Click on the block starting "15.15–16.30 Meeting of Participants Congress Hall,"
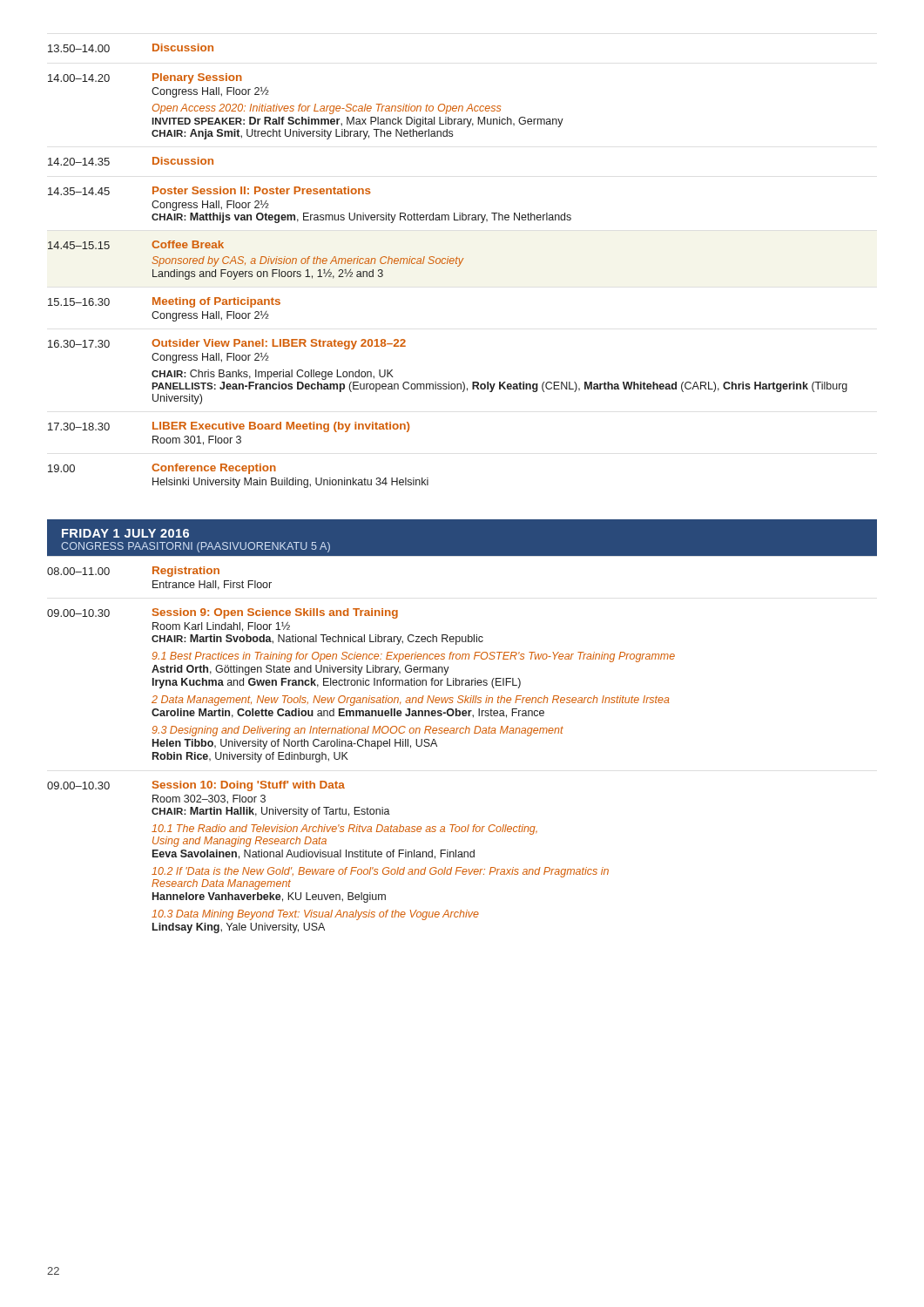Image resolution: width=924 pixels, height=1307 pixels. 164,302
